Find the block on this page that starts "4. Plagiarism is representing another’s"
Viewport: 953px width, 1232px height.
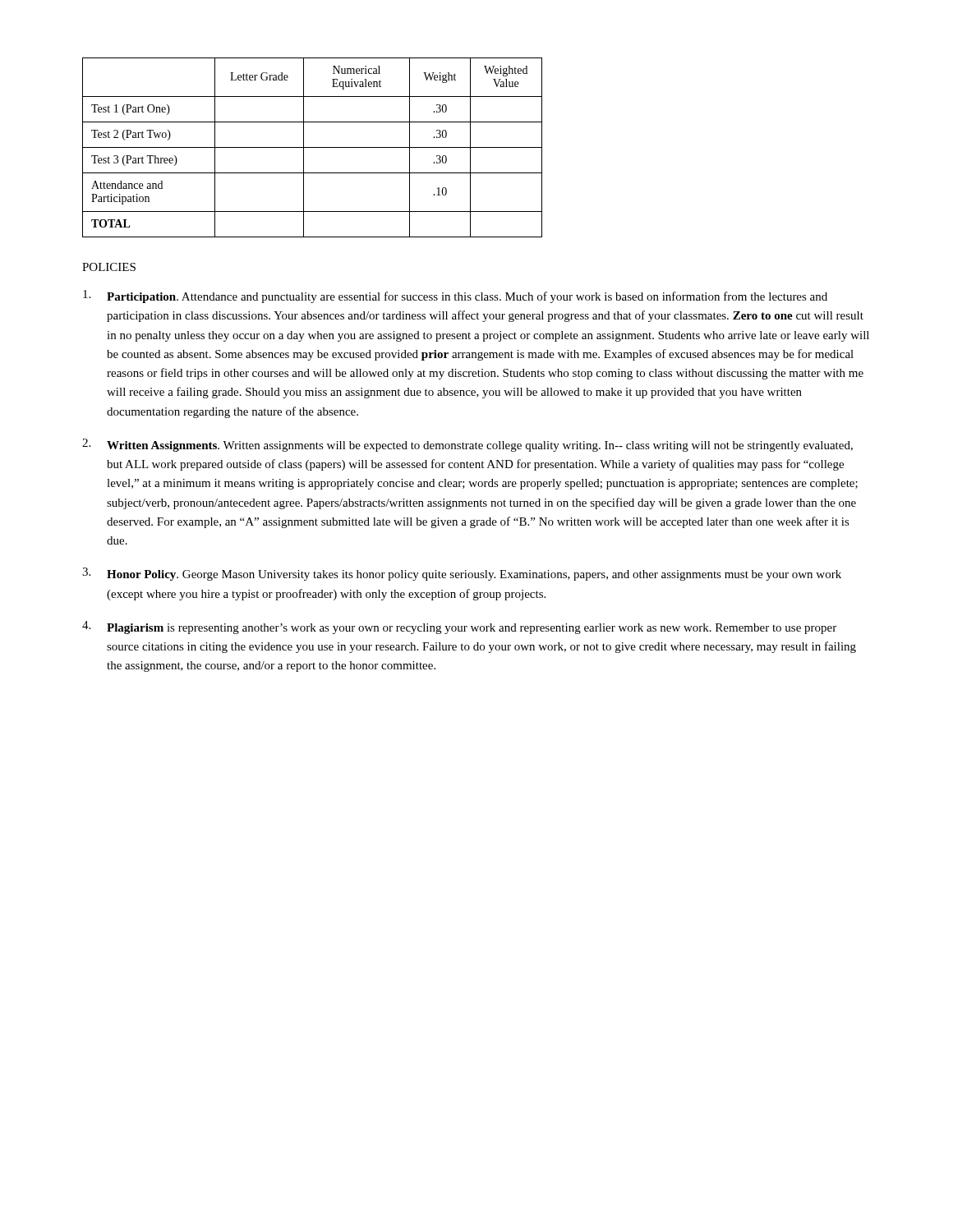coord(476,647)
